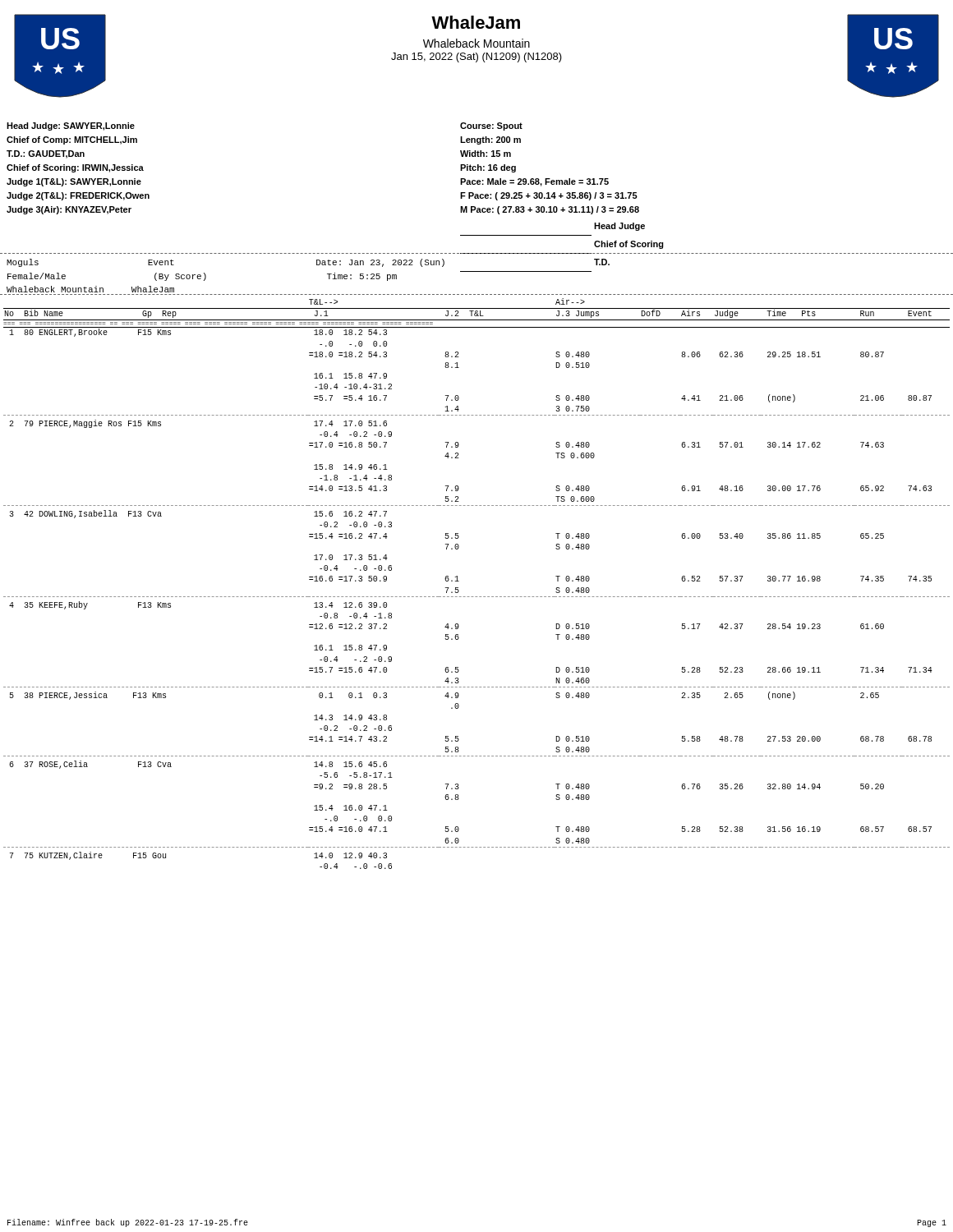Select the table that reads "TS 0.600"

[x=476, y=585]
